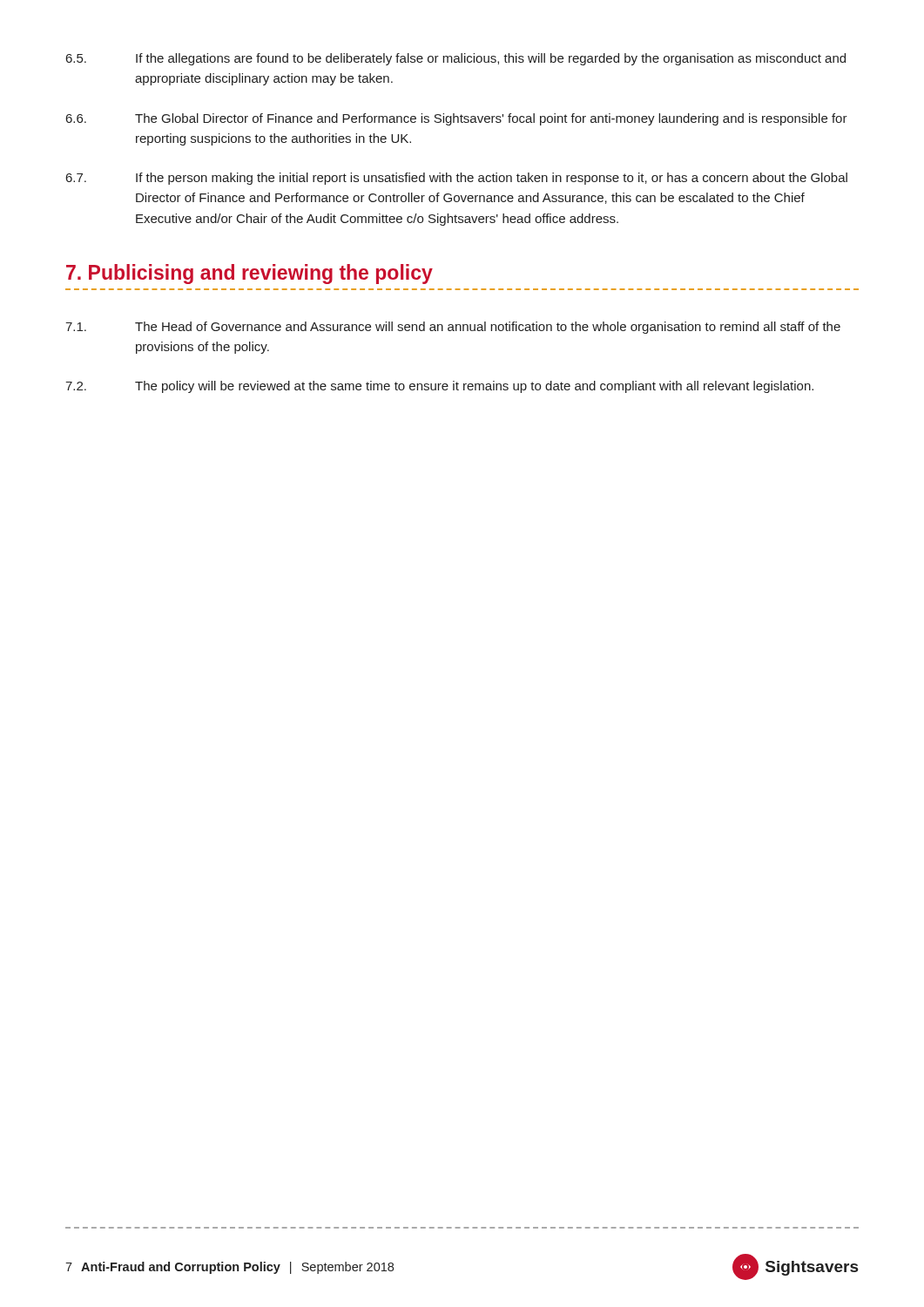The width and height of the screenshot is (924, 1307).
Task: Find the text block starting "7.2. The policy will"
Action: pos(462,386)
